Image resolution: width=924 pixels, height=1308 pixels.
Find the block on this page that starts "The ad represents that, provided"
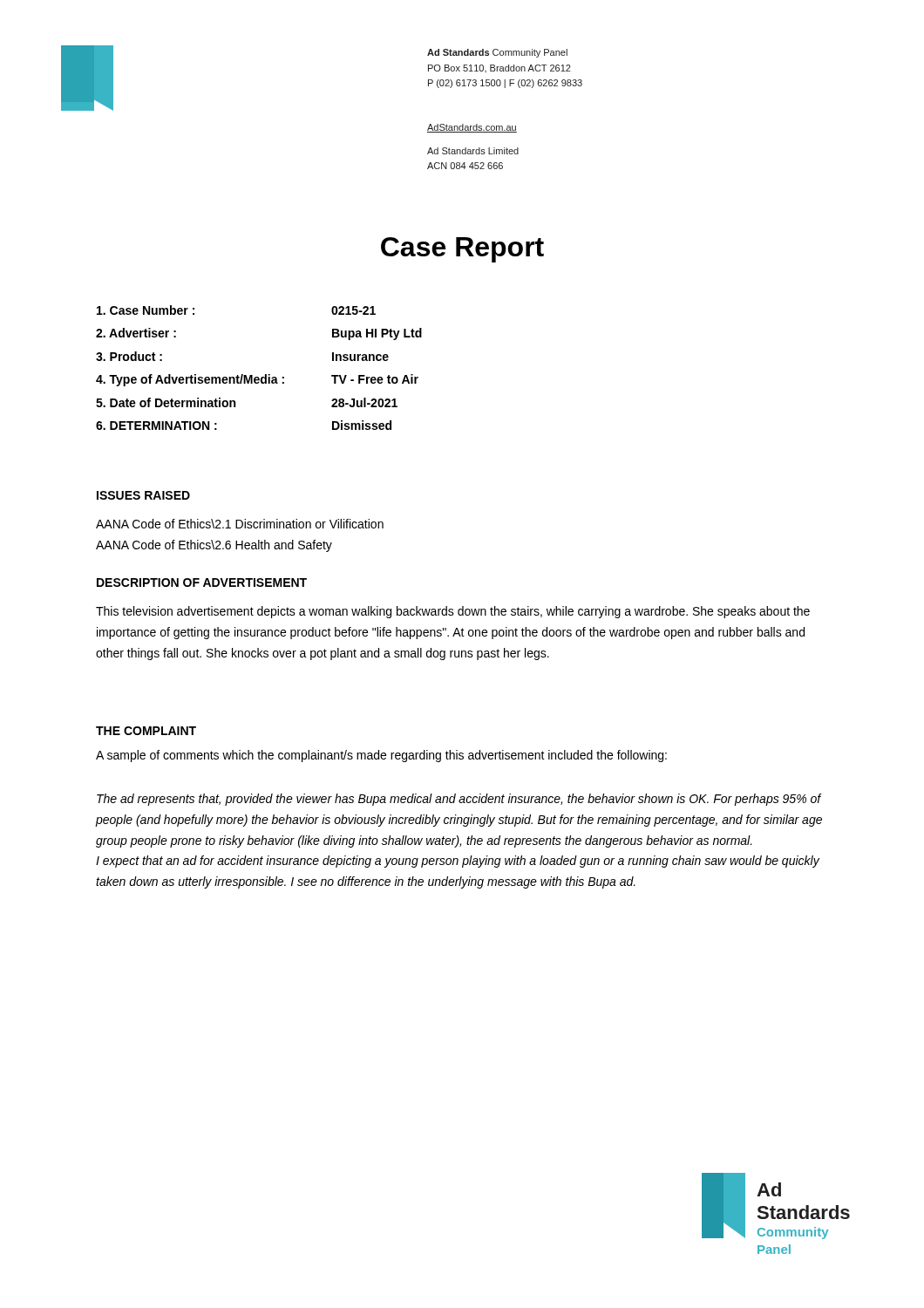(459, 840)
